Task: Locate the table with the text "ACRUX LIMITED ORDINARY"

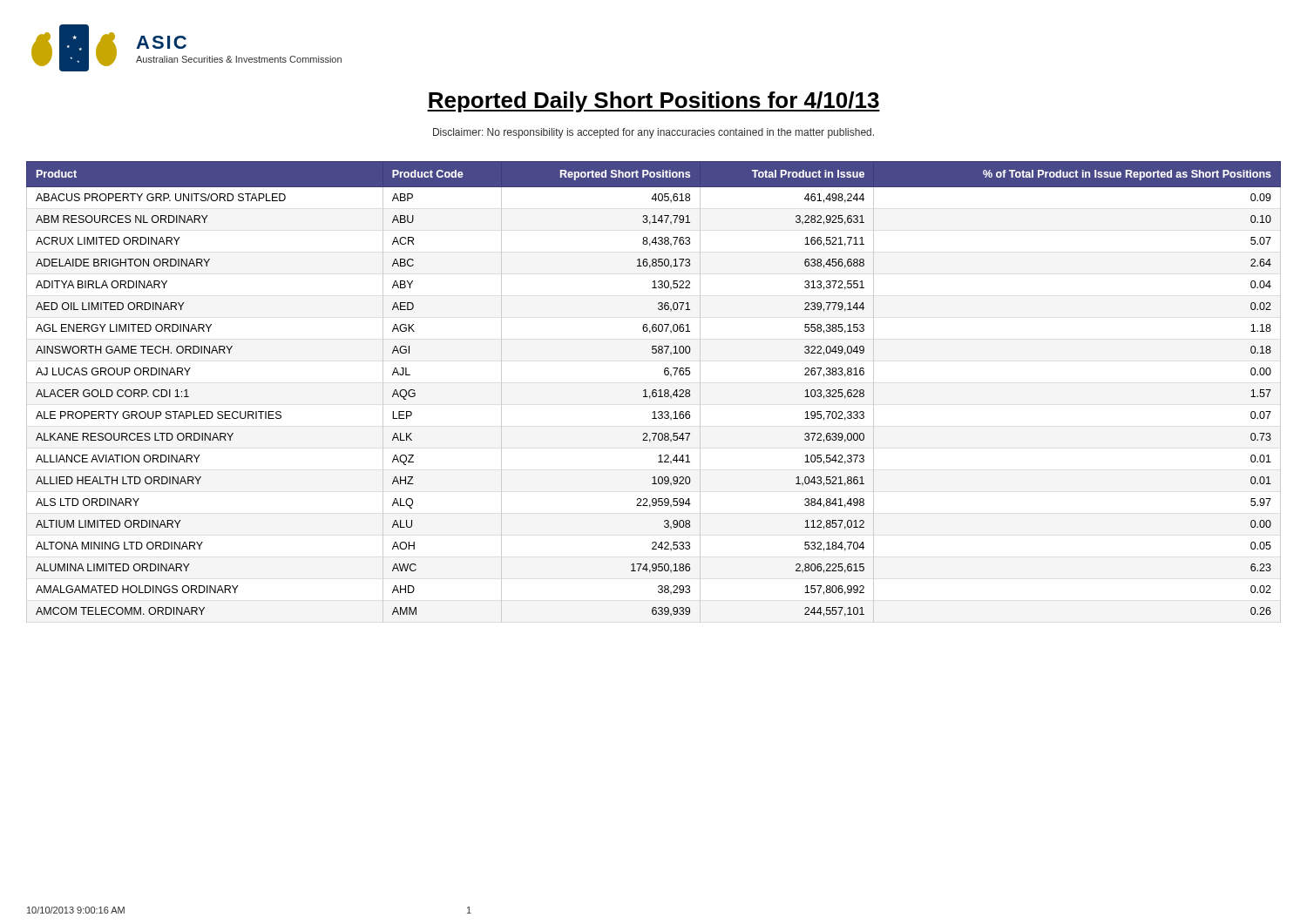Action: pyautogui.click(x=654, y=392)
